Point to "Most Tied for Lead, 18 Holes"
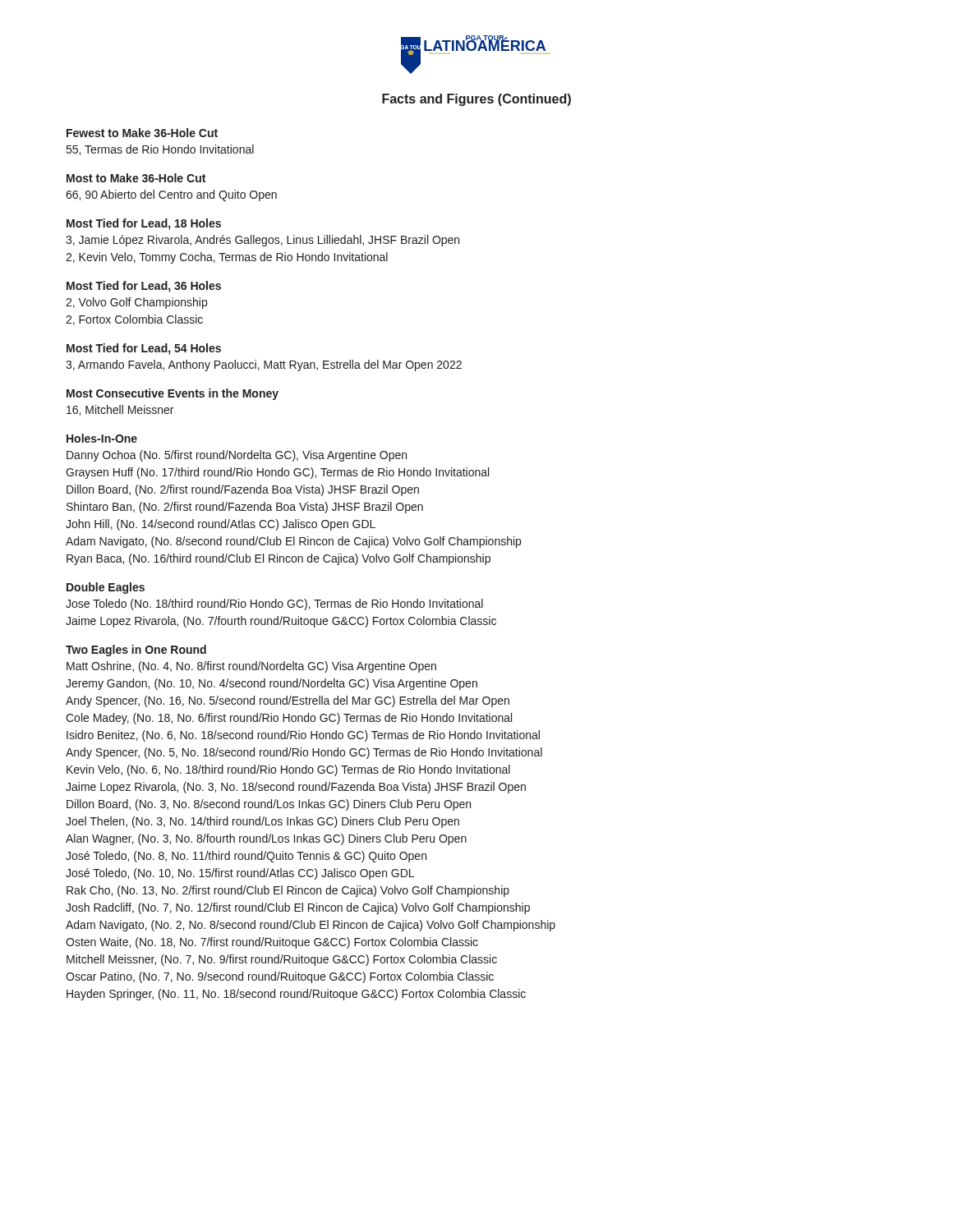The height and width of the screenshot is (1232, 953). (144, 223)
